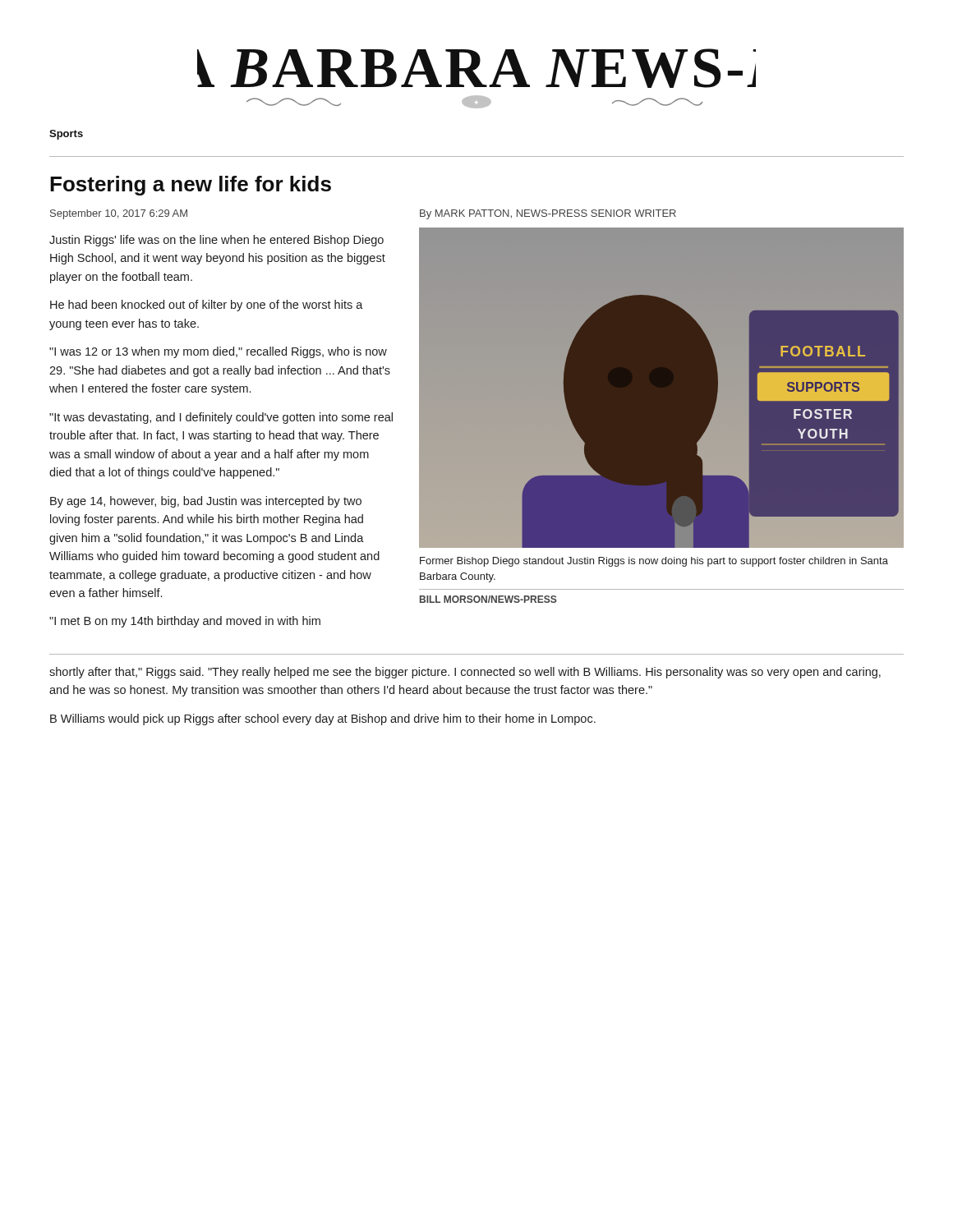This screenshot has width=953, height=1232.
Task: Select the text block that says "By age 14,"
Action: coord(215,547)
